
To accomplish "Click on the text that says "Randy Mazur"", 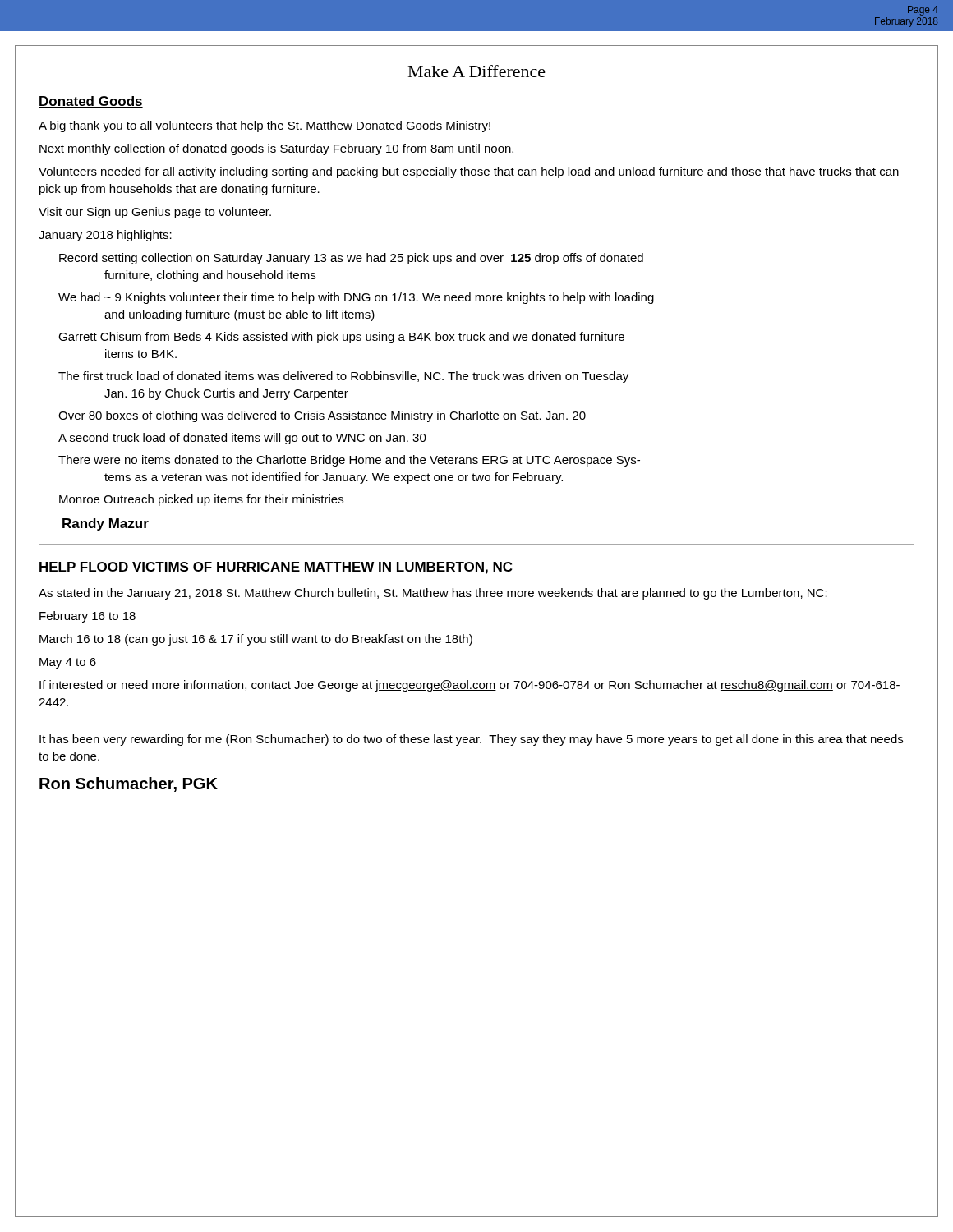I will pos(105,524).
